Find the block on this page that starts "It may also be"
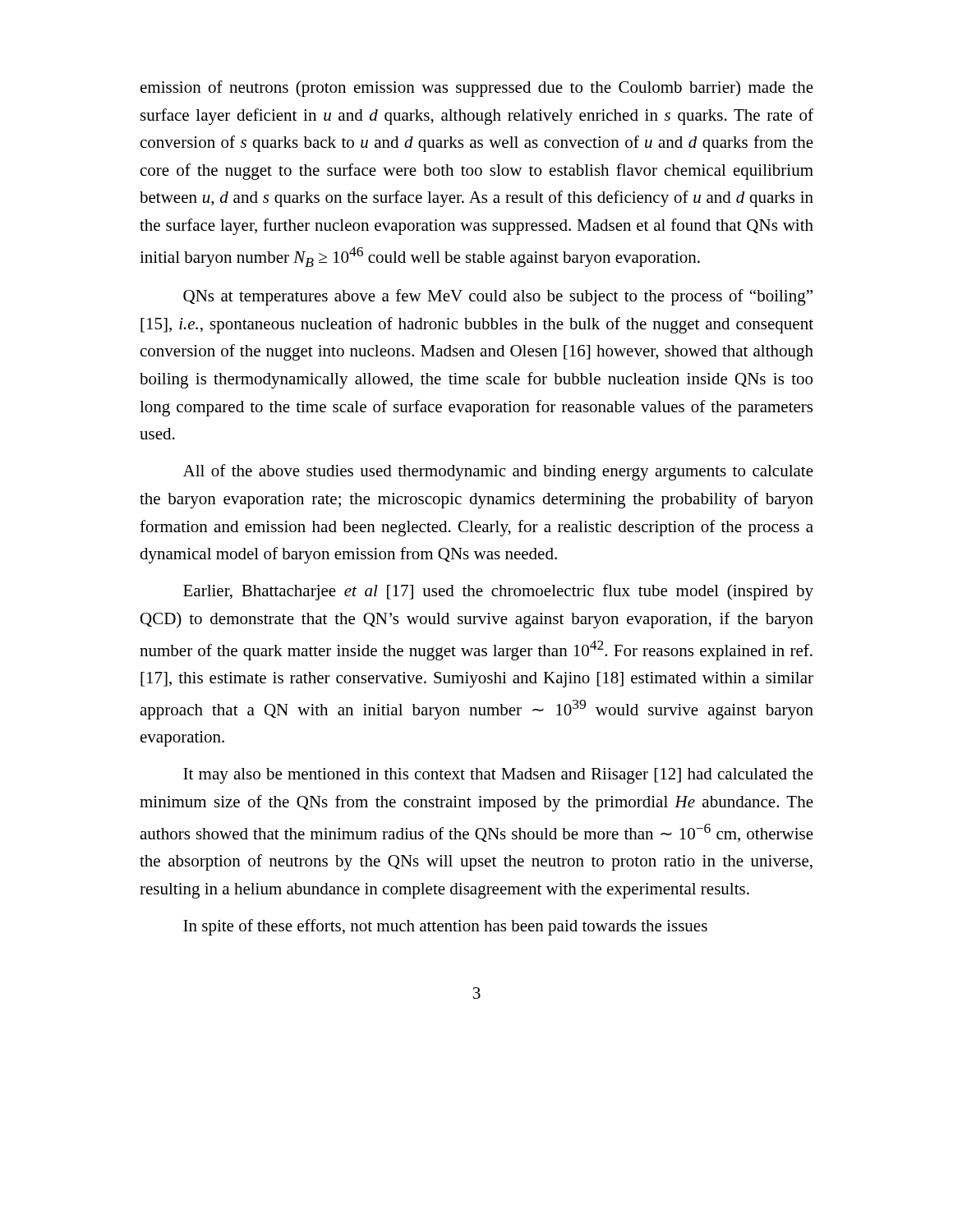 point(476,832)
